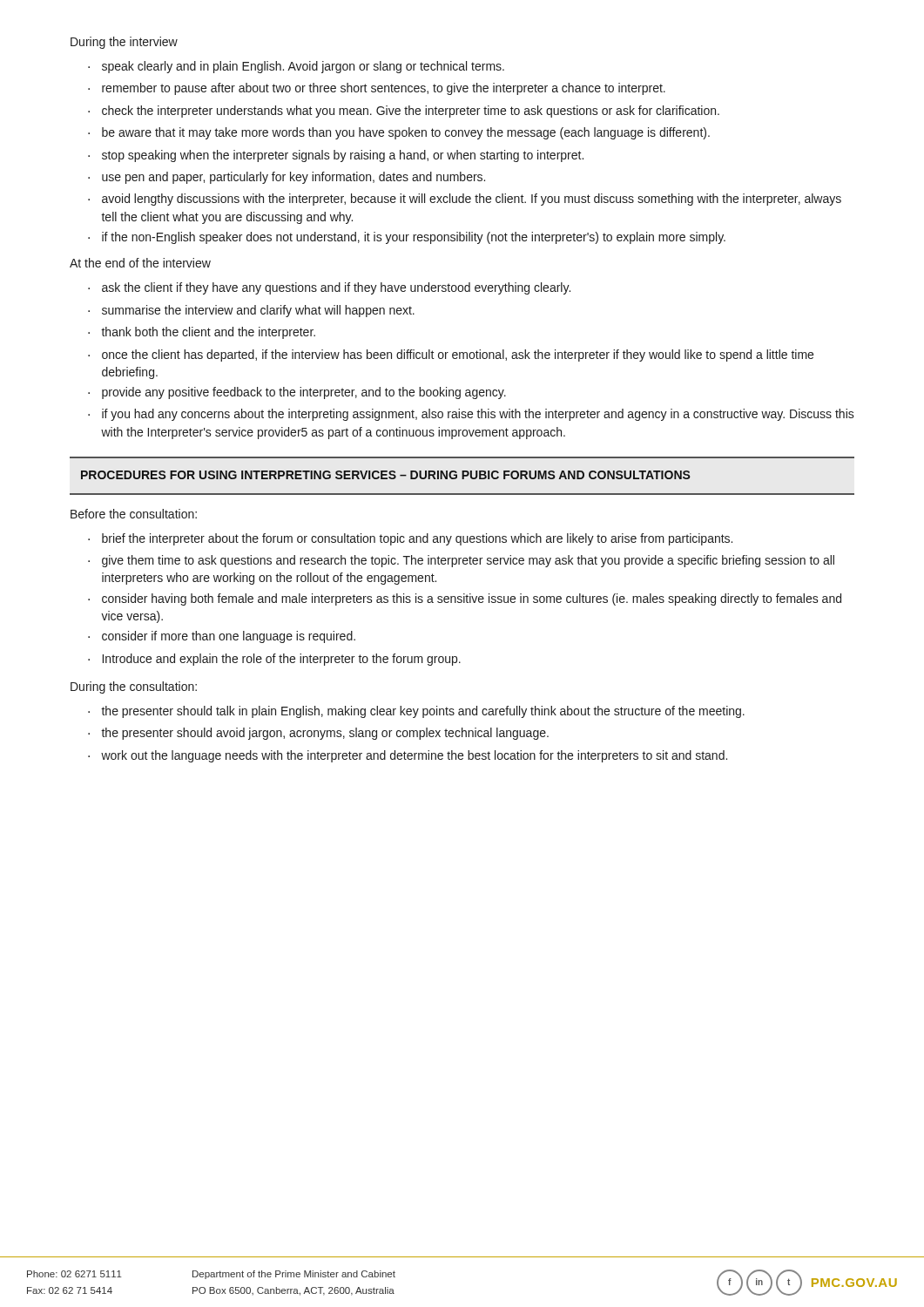
Task: Select the region starting "use pen and"
Action: [462, 178]
